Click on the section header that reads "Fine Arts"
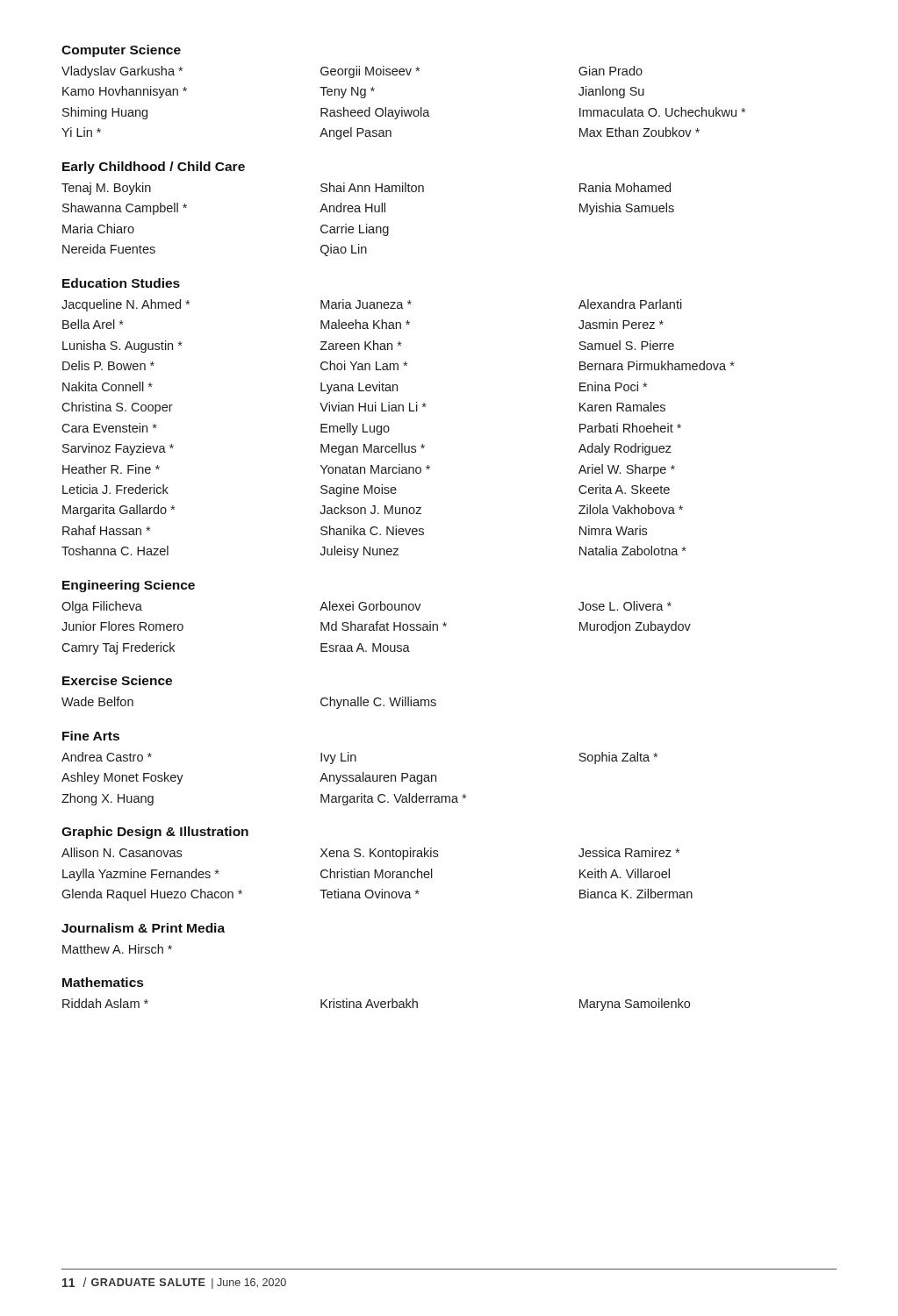Image resolution: width=898 pixels, height=1316 pixels. pos(91,735)
